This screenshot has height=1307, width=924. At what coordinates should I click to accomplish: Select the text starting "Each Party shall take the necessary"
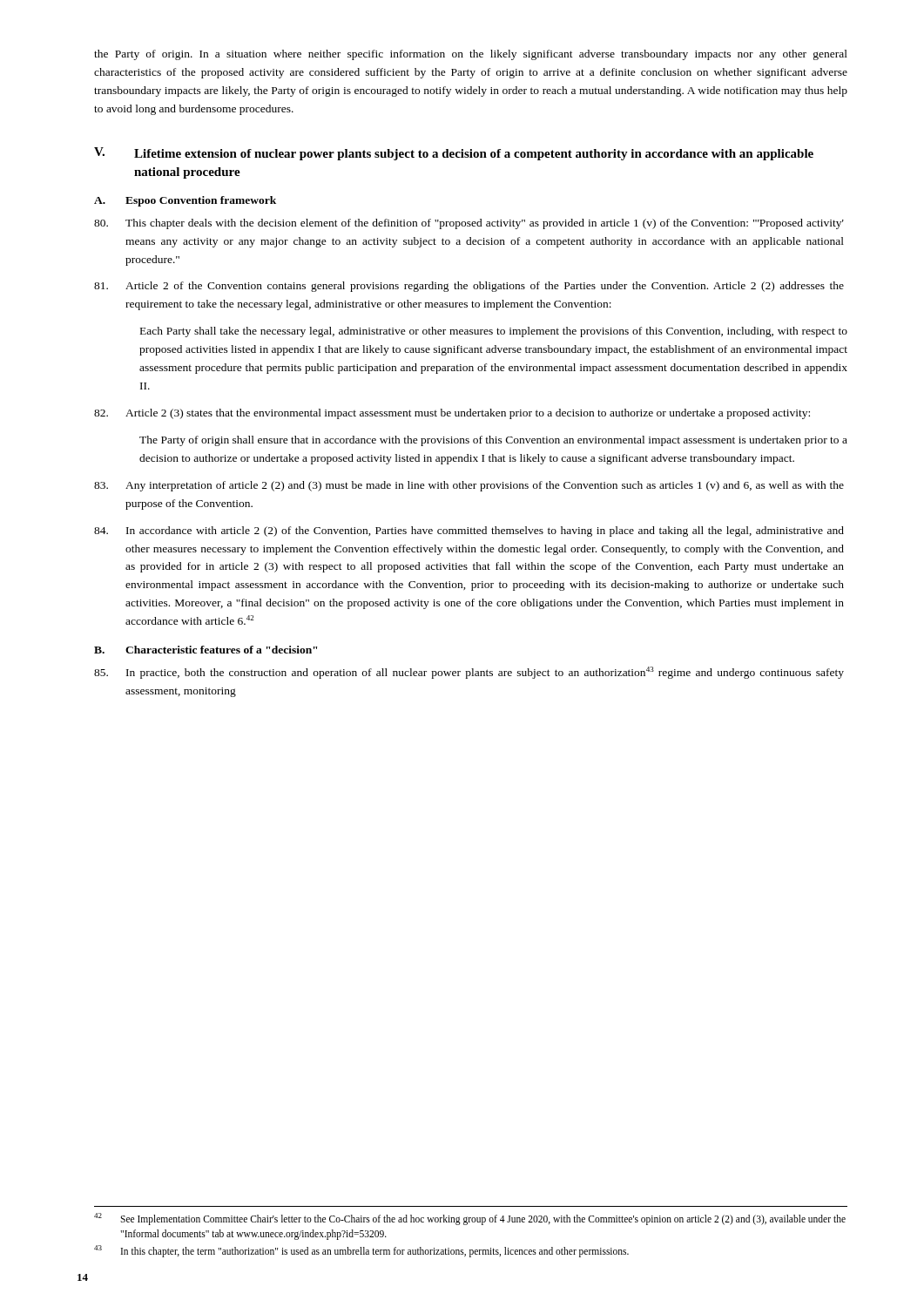pyautogui.click(x=493, y=358)
